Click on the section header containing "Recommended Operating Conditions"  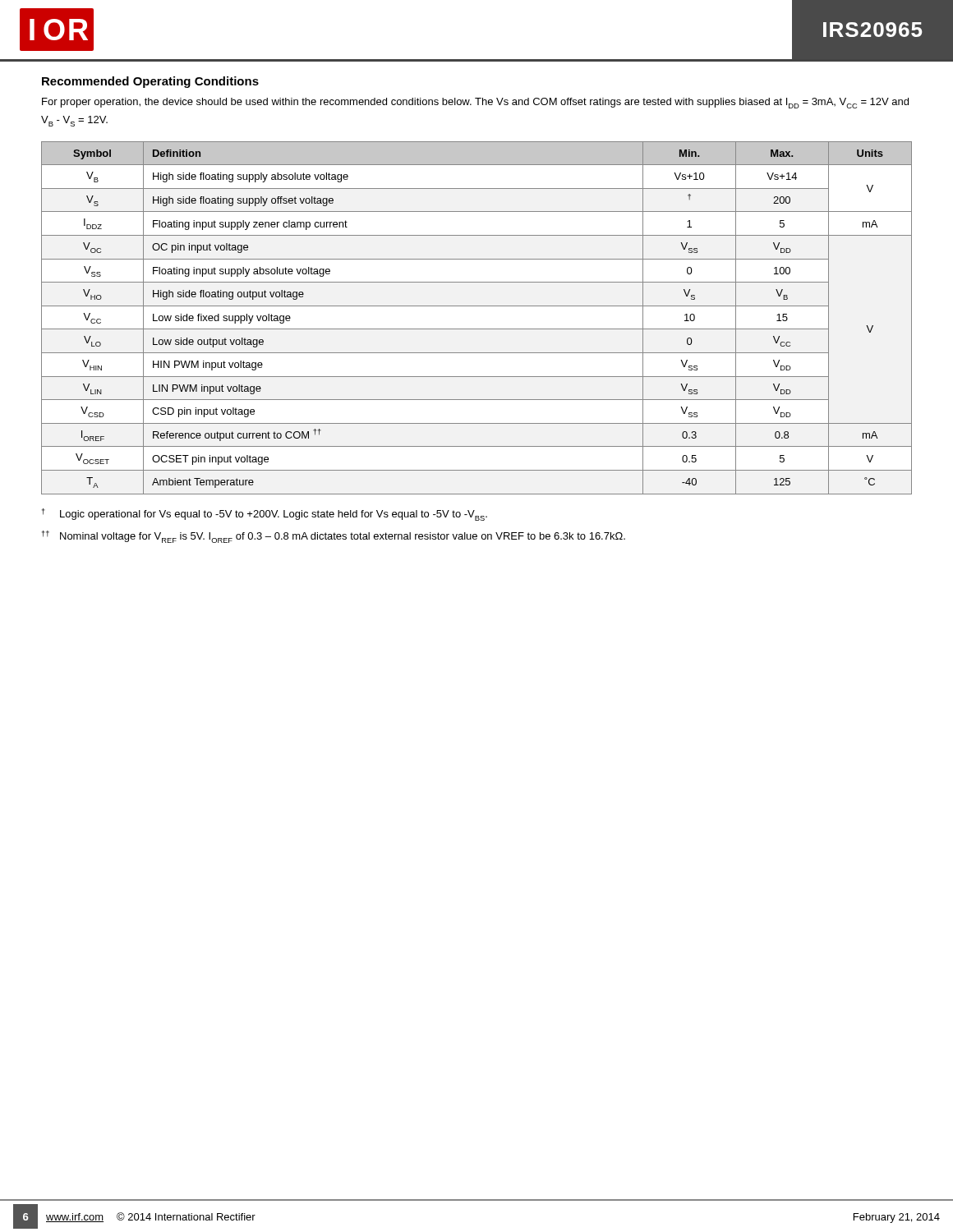[150, 81]
